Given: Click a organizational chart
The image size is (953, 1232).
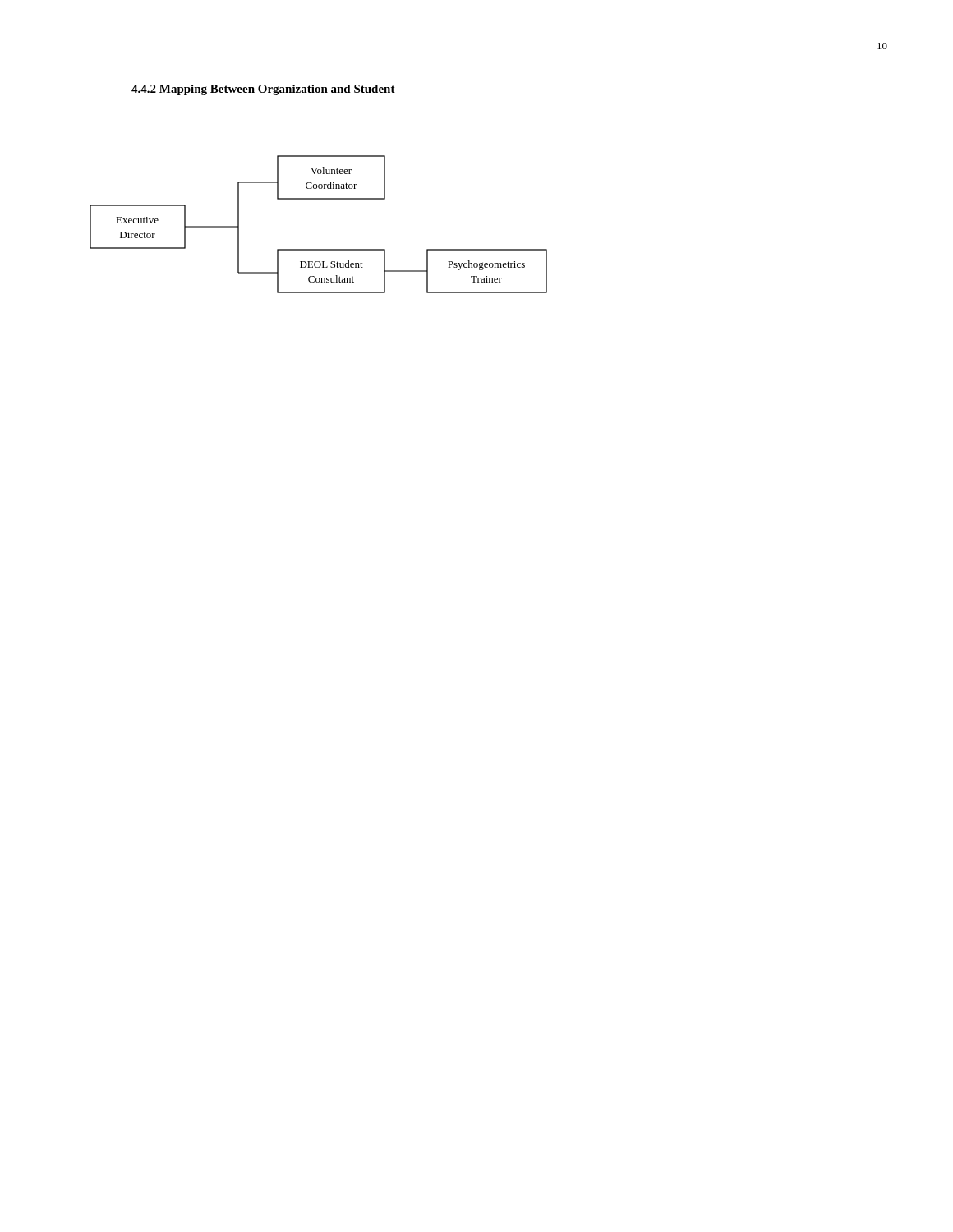Looking at the screenshot, I should (x=320, y=230).
